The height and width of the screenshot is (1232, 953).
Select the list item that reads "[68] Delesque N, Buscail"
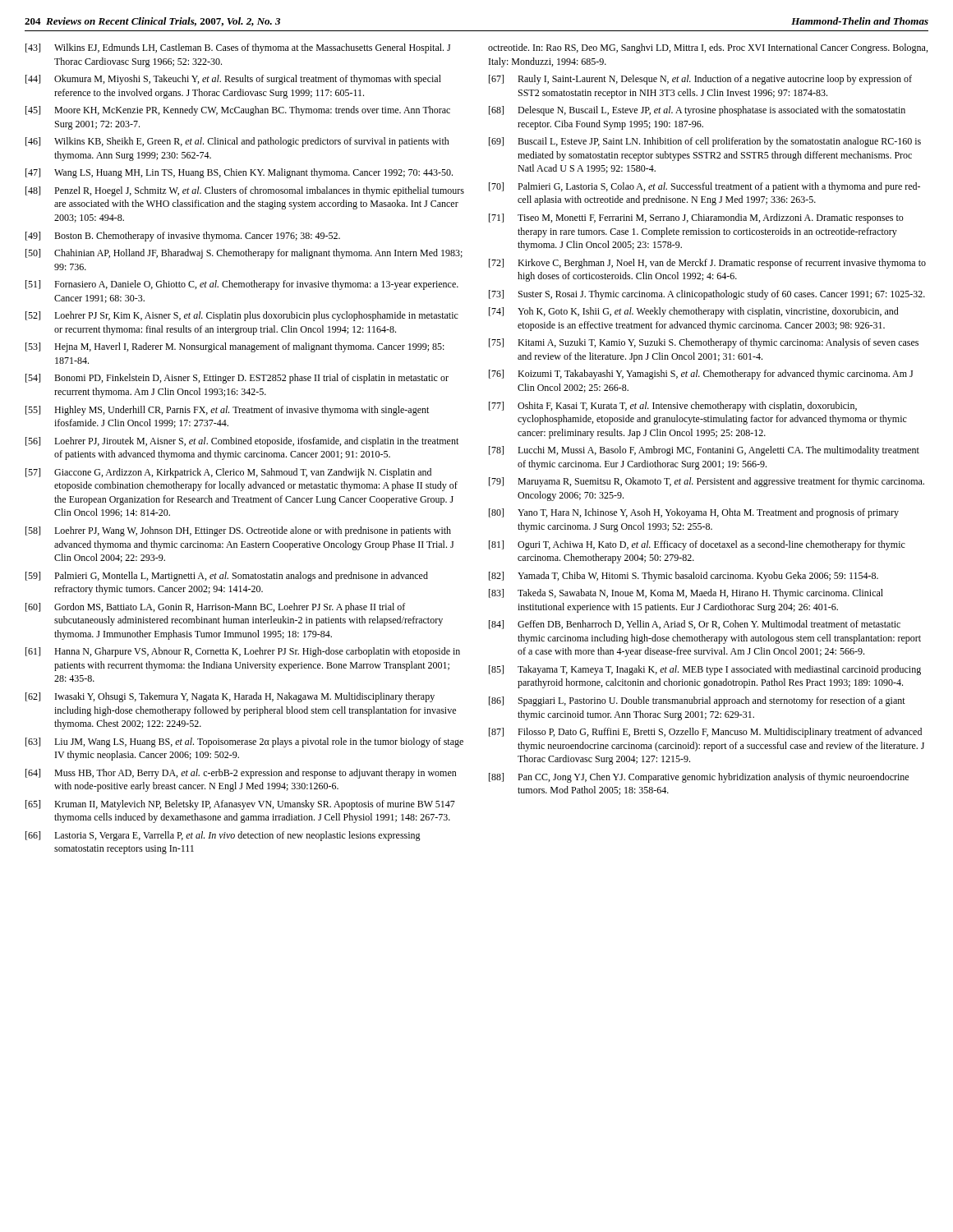pos(708,117)
